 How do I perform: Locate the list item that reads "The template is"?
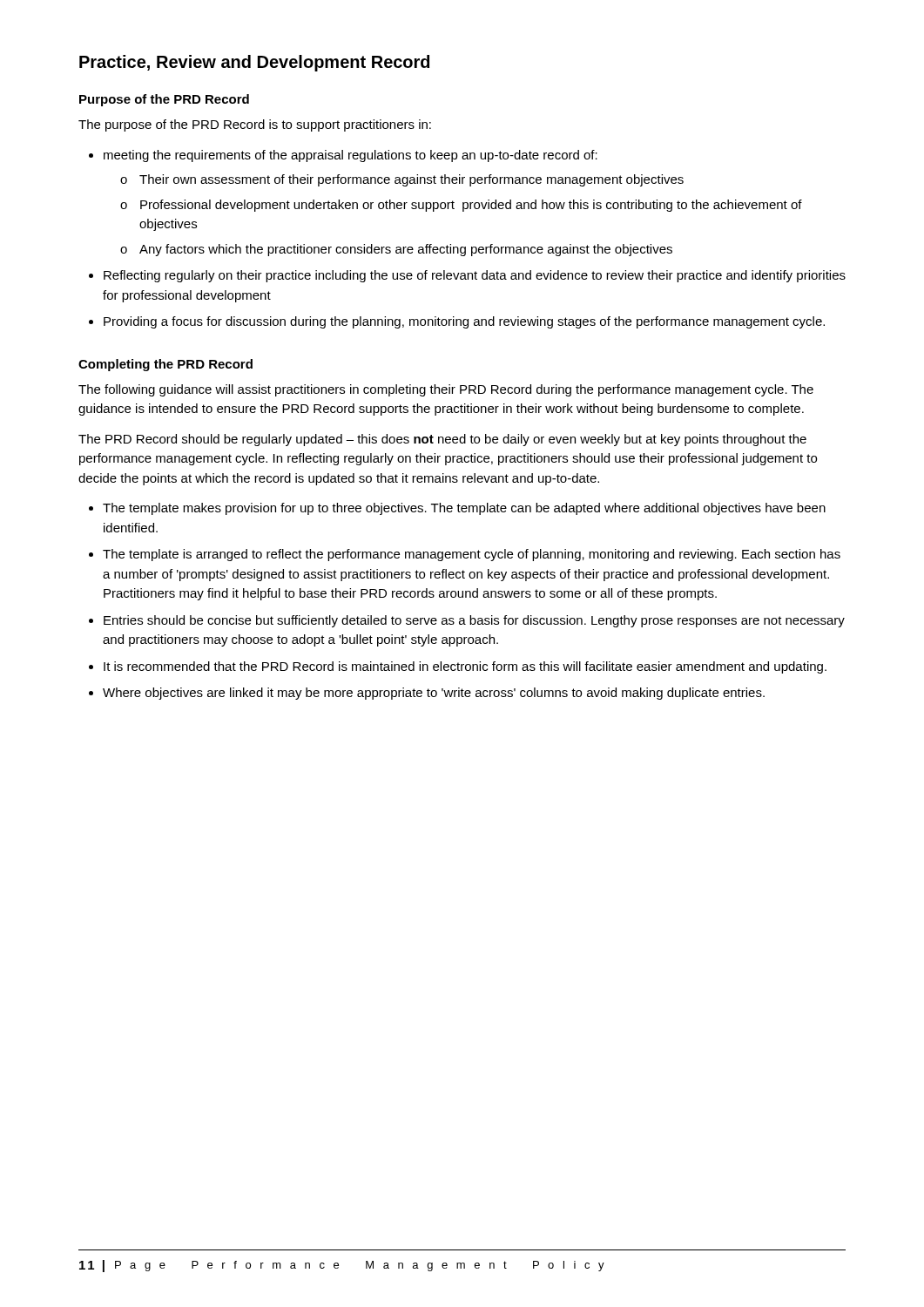tap(474, 574)
